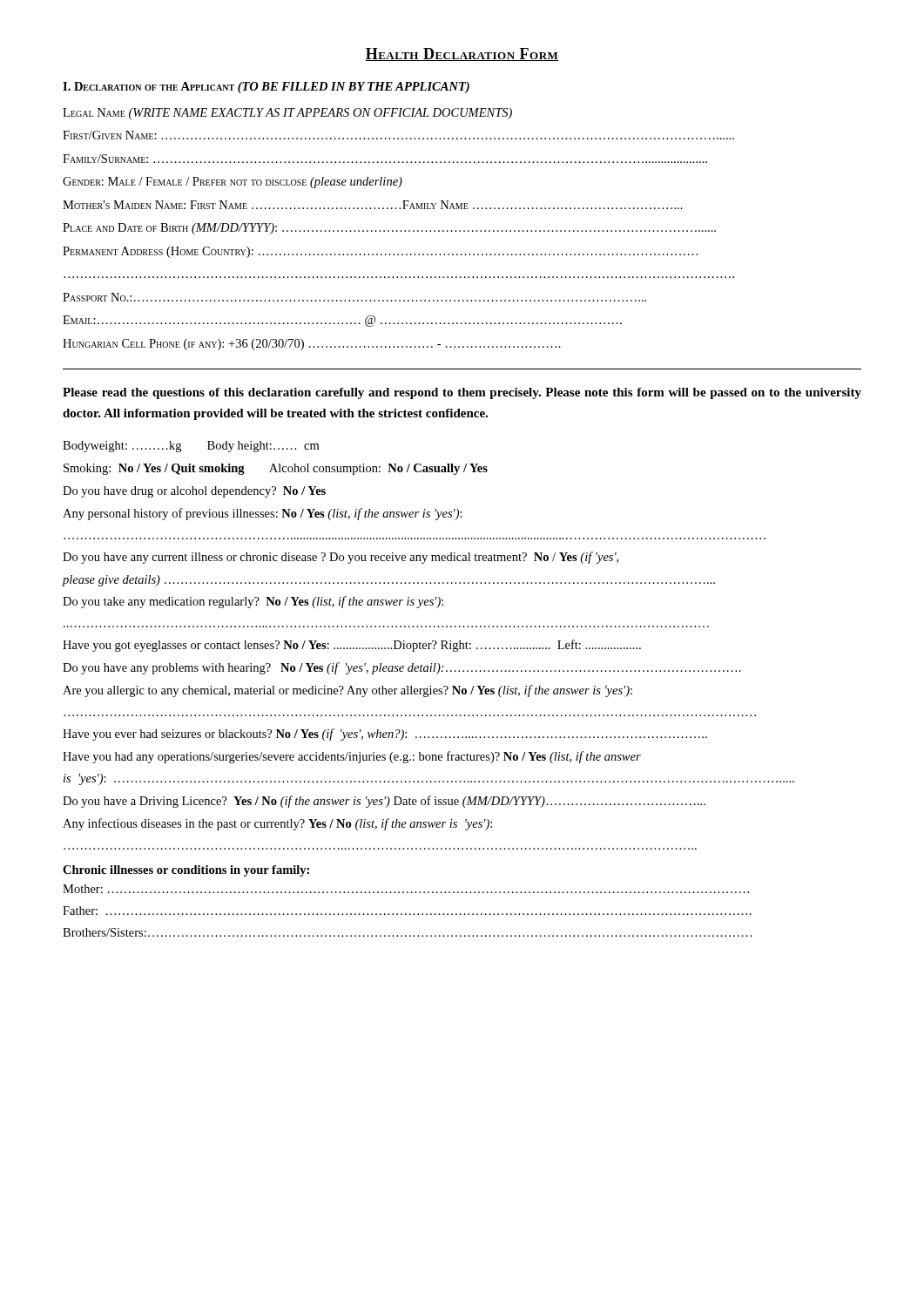This screenshot has height=1307, width=924.
Task: Click the passage that begins "Have you had any operations/surgeries/severe accidents/injuries (e.g.:"
Action: (x=352, y=756)
